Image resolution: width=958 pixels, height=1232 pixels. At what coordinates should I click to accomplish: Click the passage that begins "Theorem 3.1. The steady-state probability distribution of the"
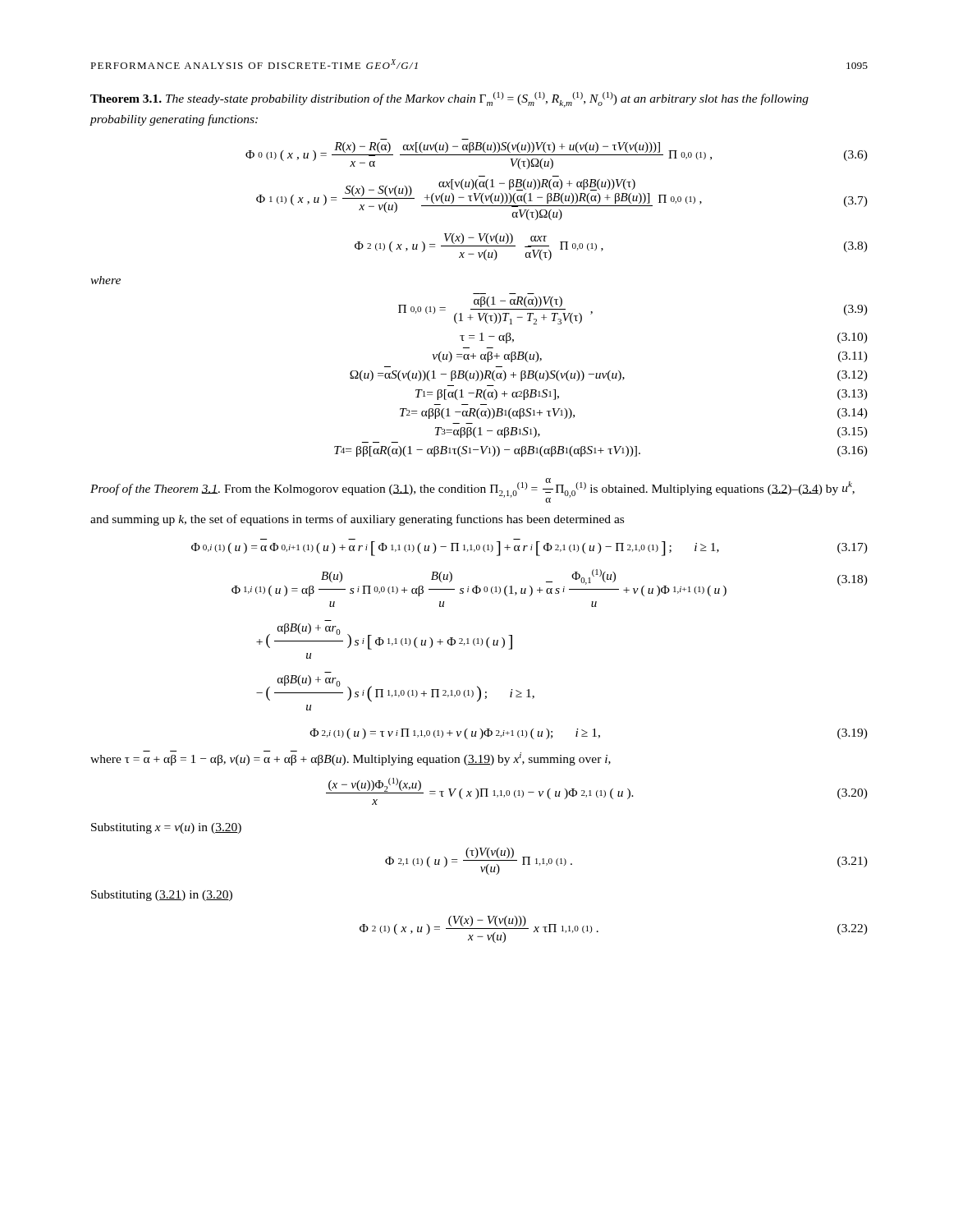[x=449, y=107]
